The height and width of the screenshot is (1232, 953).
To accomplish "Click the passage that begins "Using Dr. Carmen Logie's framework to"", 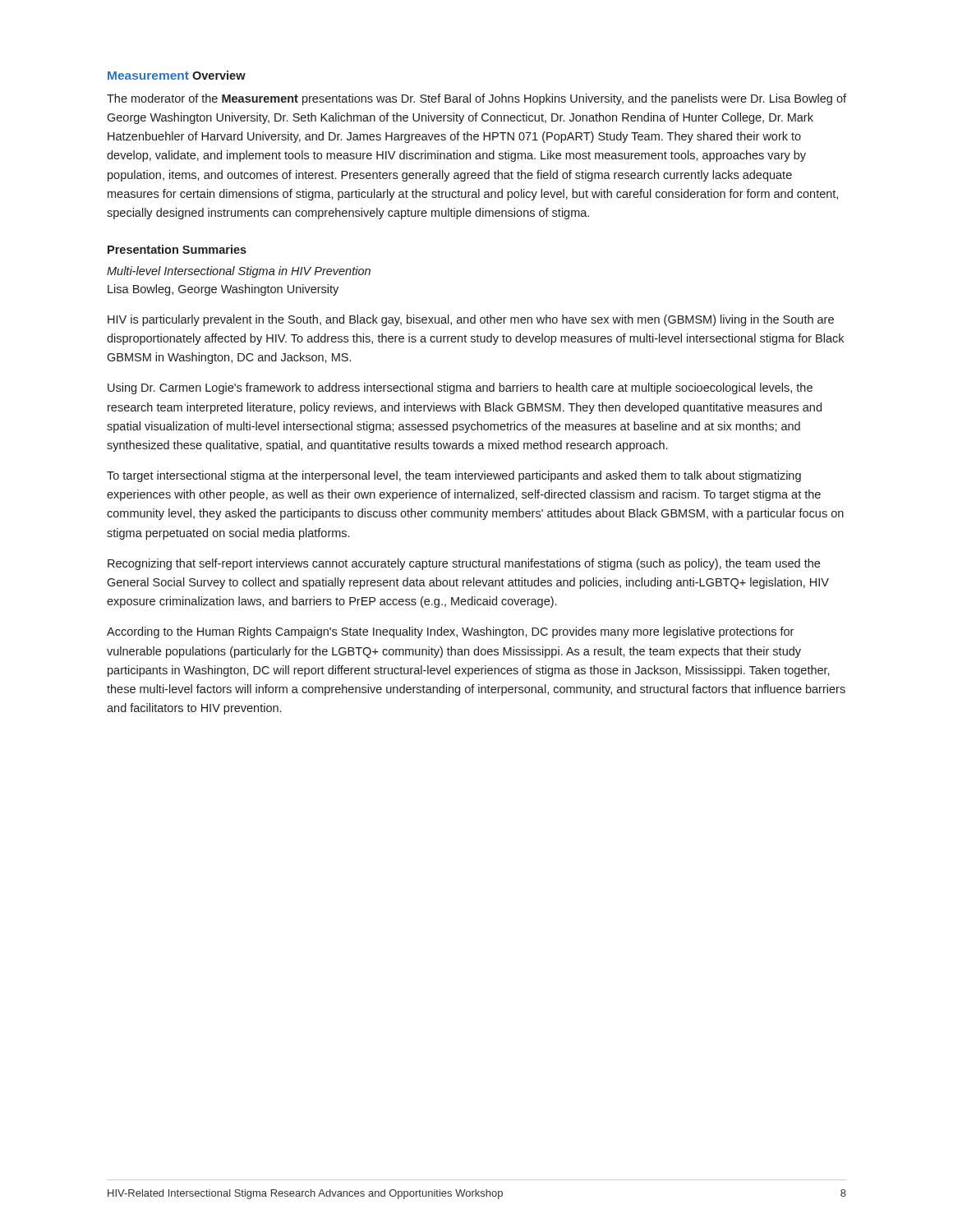I will (x=476, y=417).
